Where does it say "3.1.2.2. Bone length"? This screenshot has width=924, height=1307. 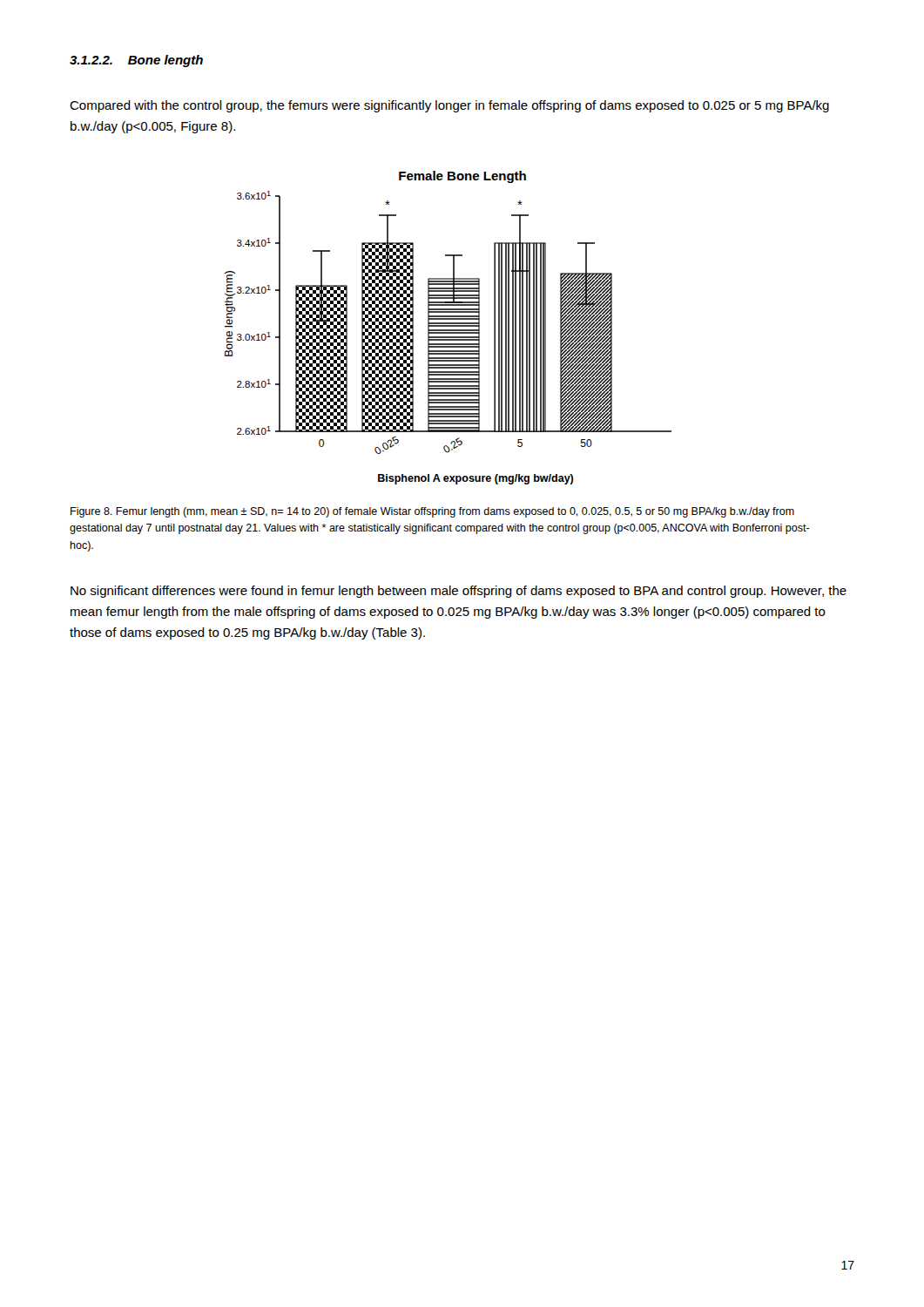pos(136,60)
